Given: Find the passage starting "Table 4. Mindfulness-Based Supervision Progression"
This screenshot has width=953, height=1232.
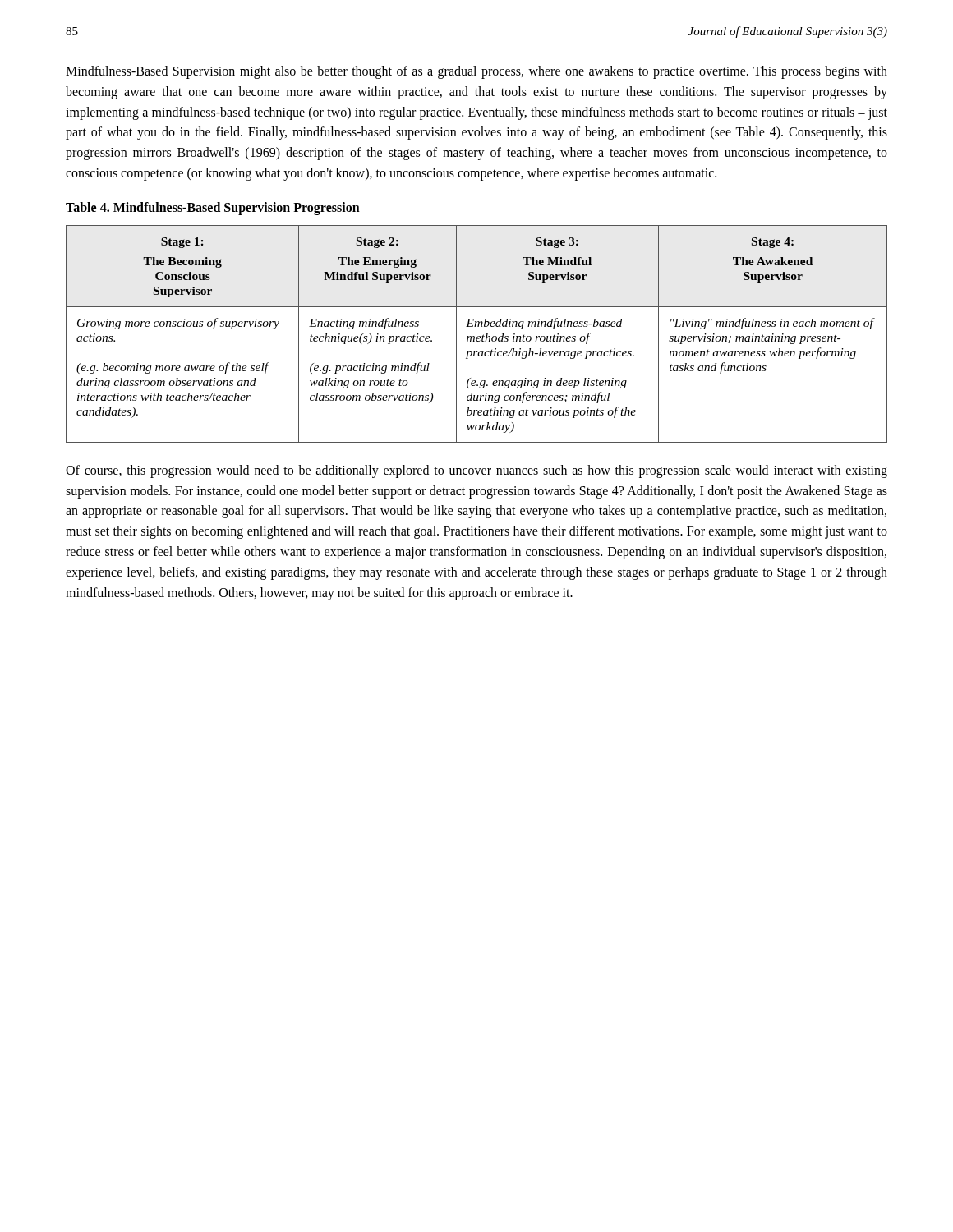Looking at the screenshot, I should click(213, 207).
